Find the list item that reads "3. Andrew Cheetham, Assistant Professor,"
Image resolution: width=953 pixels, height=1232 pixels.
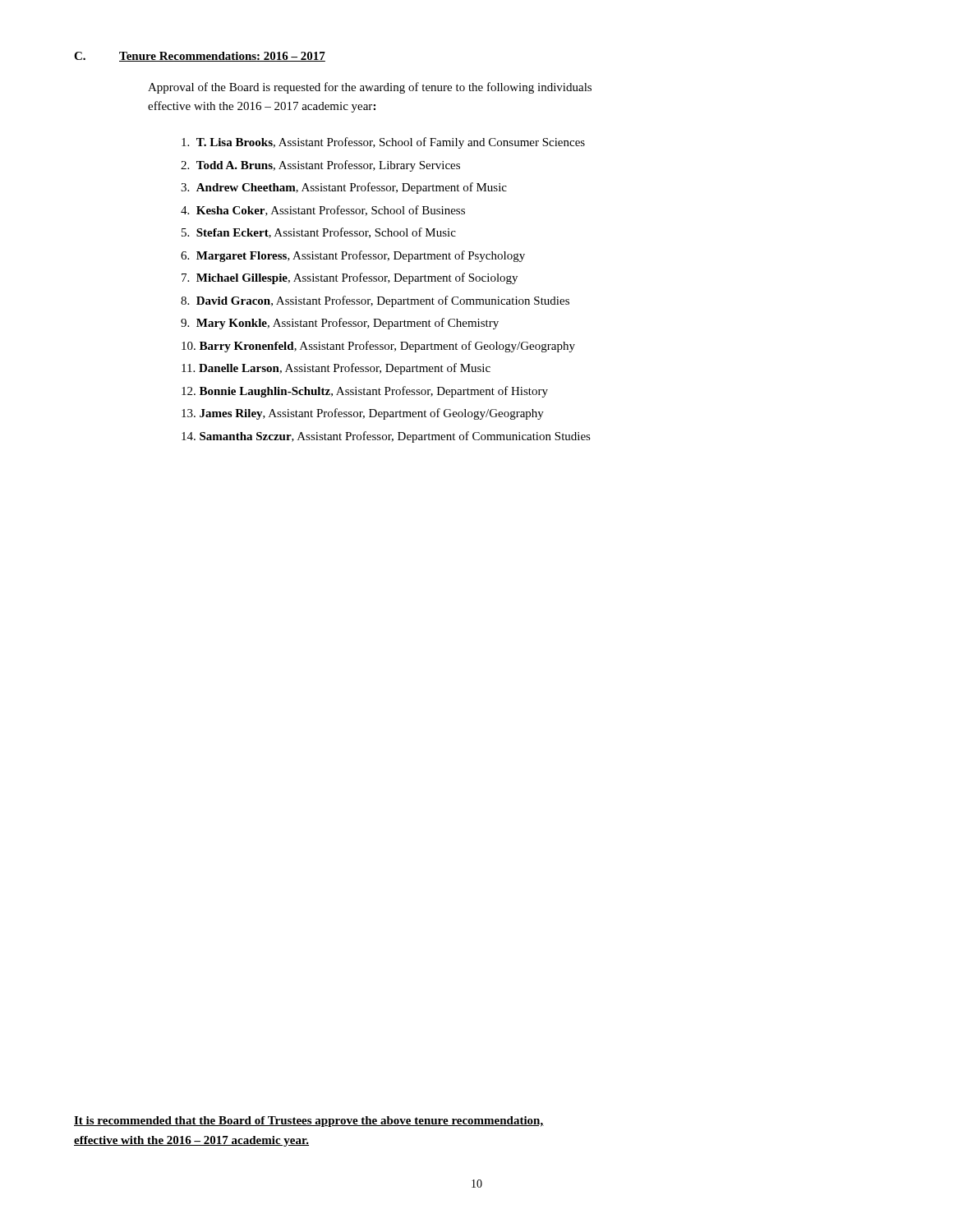(x=344, y=187)
